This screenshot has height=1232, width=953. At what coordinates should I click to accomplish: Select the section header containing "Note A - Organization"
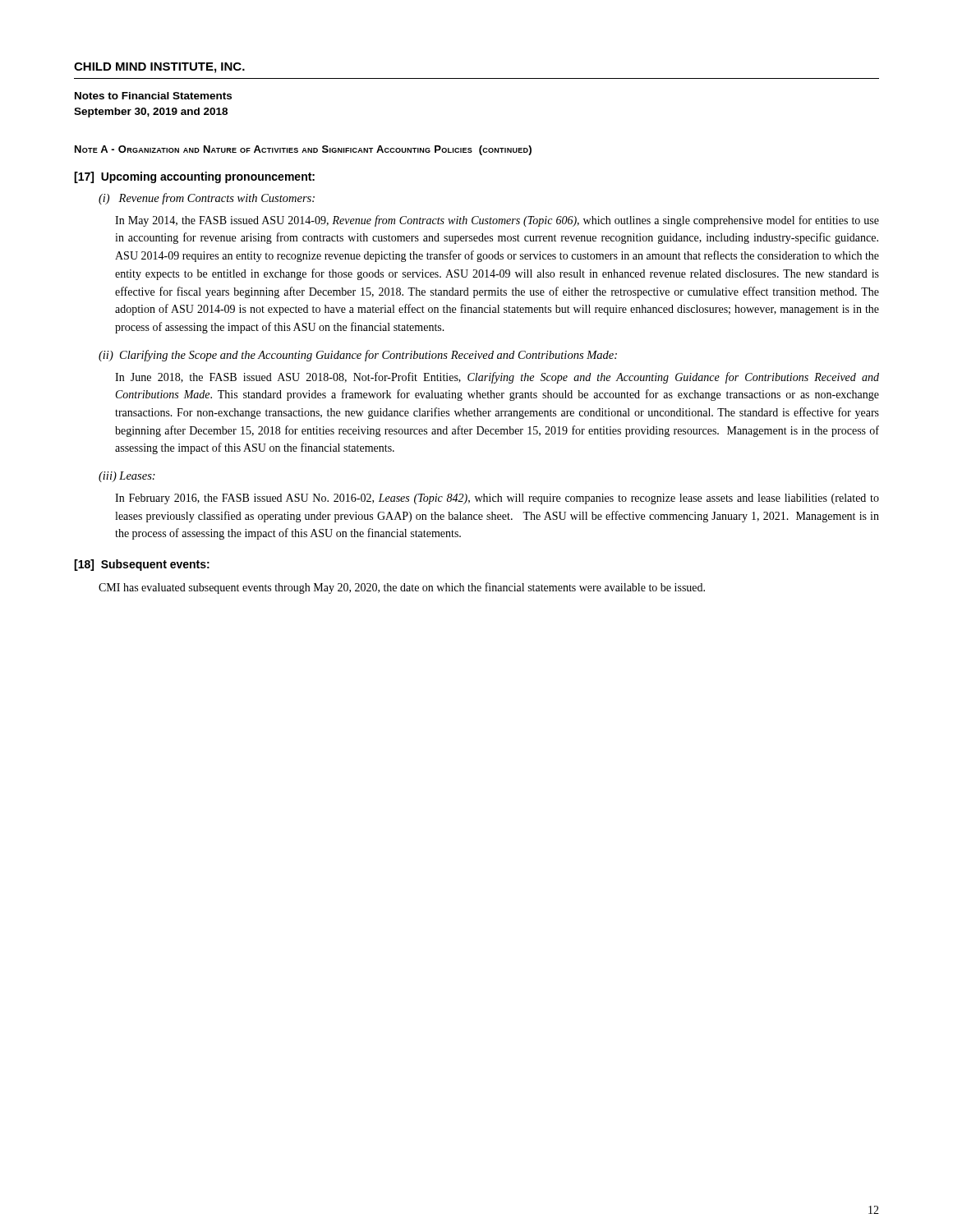click(303, 149)
